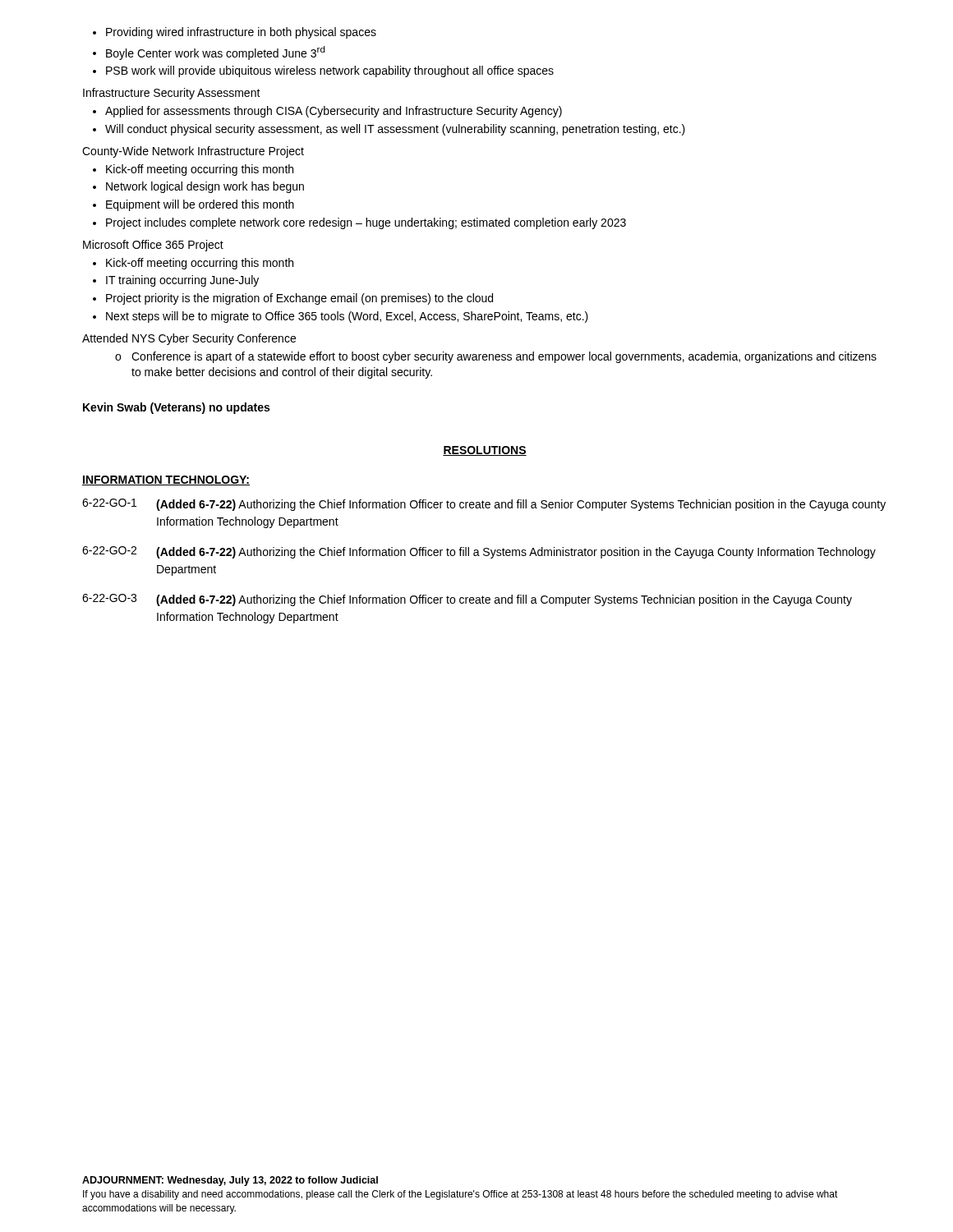Where is the passage that starts "Applied for assessments through CISA (Cybersecurity"?
The image size is (953, 1232).
point(485,120)
